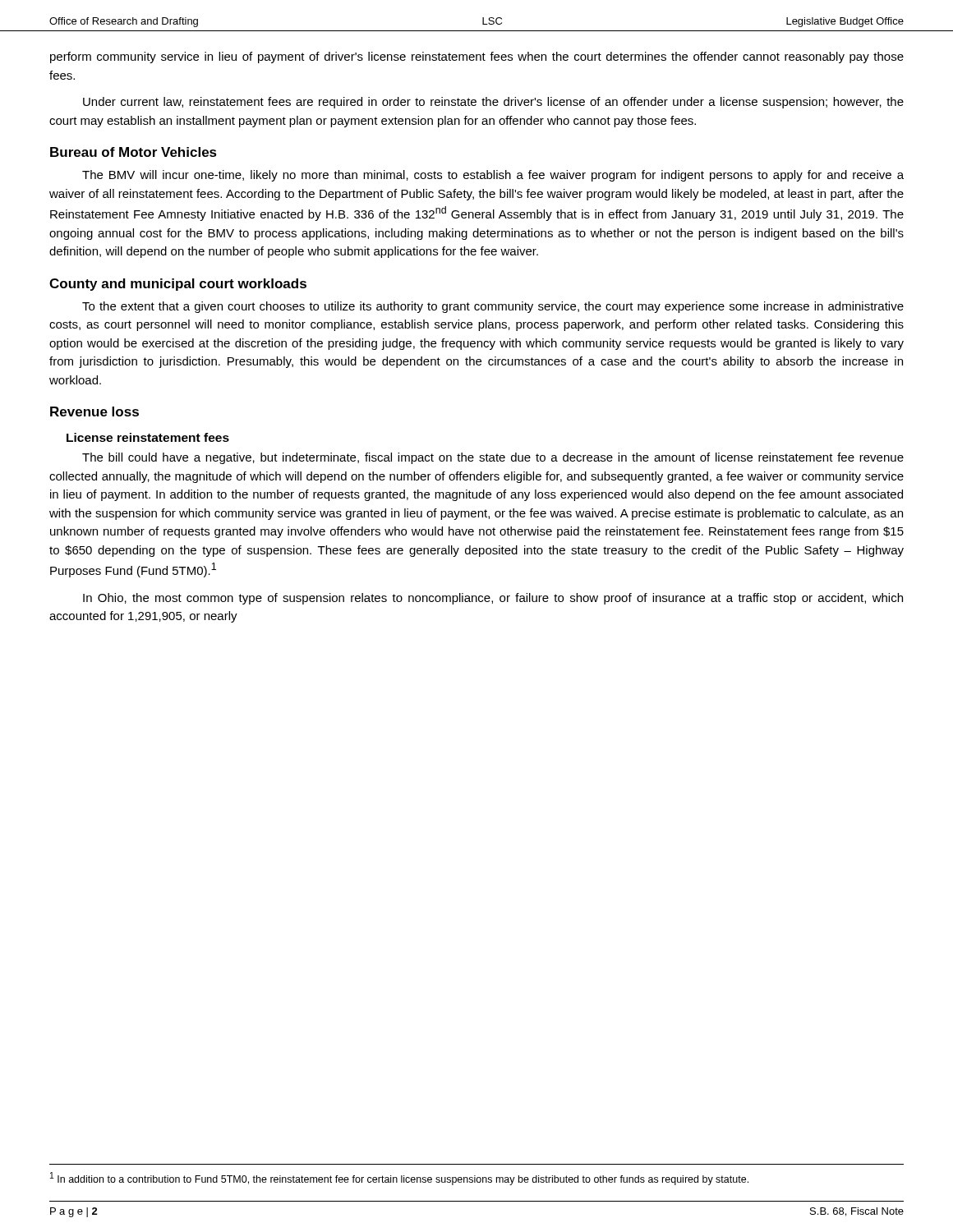Navigate to the passage starting "The BMV will incur one-time, likely no"
This screenshot has height=1232, width=953.
[x=476, y=213]
